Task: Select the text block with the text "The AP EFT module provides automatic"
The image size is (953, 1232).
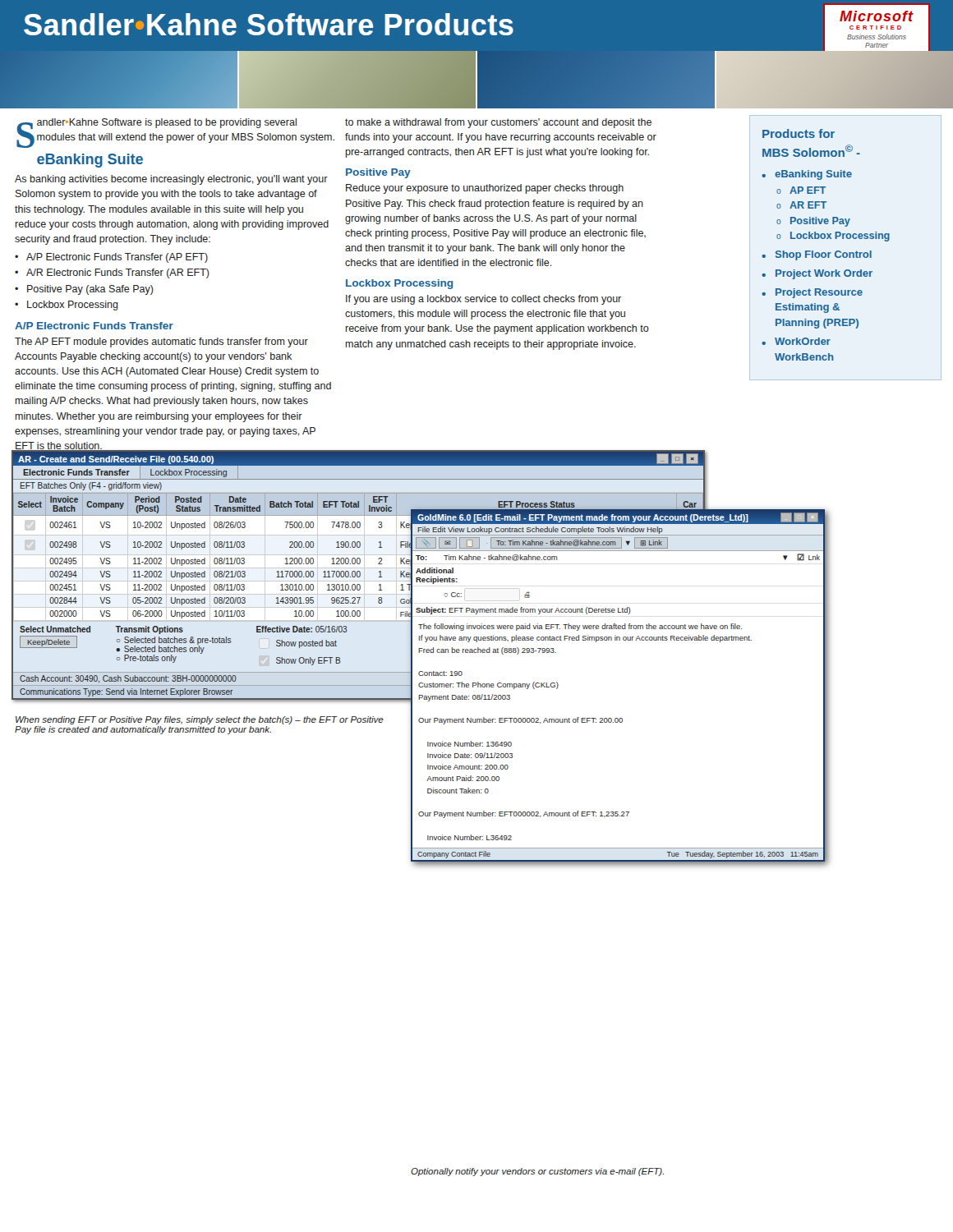Action: pos(173,394)
